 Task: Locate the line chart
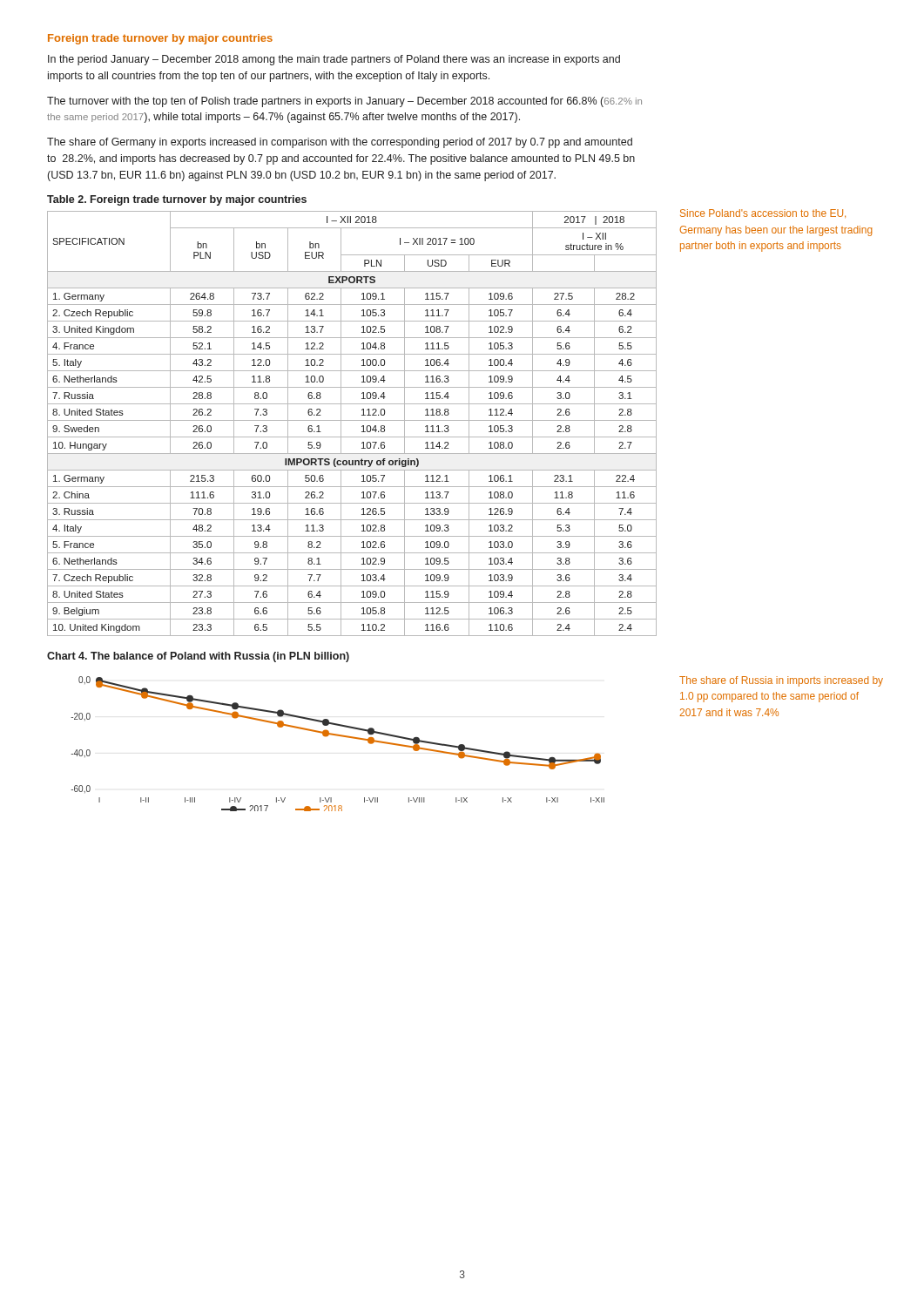[x=334, y=741]
